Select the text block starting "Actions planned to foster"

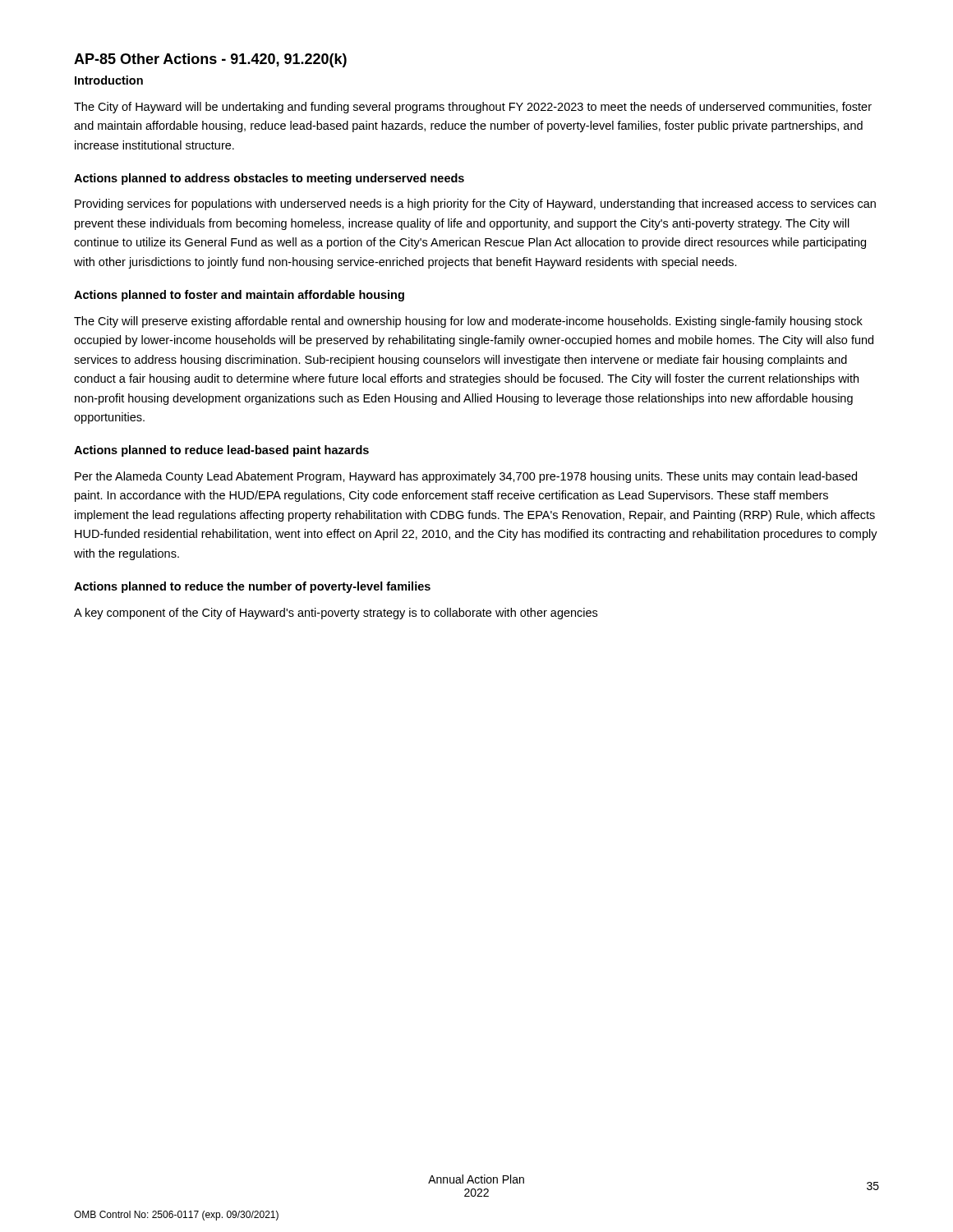239,295
